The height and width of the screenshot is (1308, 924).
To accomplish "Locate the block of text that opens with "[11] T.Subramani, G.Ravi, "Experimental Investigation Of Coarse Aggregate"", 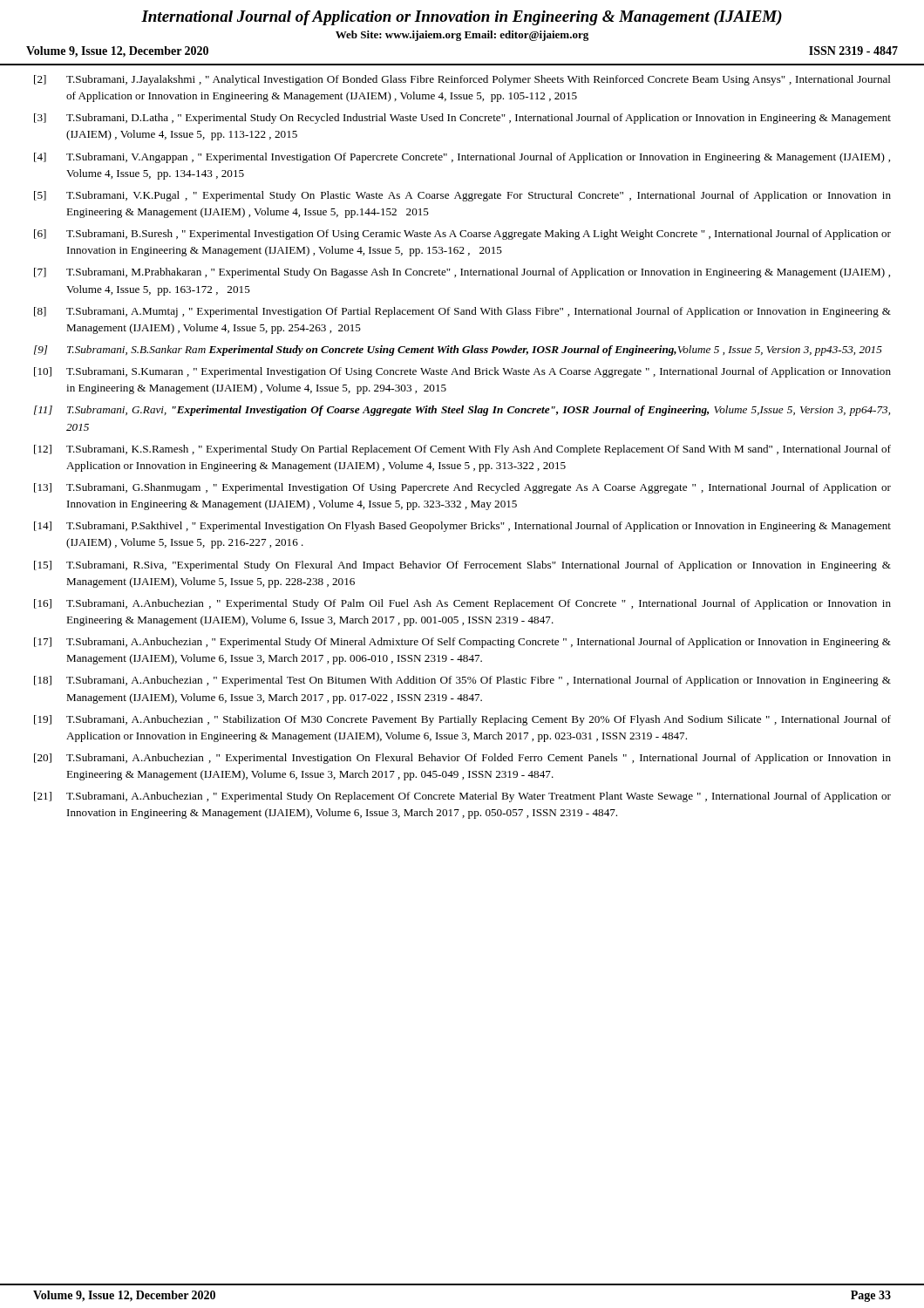I will (x=462, y=418).
